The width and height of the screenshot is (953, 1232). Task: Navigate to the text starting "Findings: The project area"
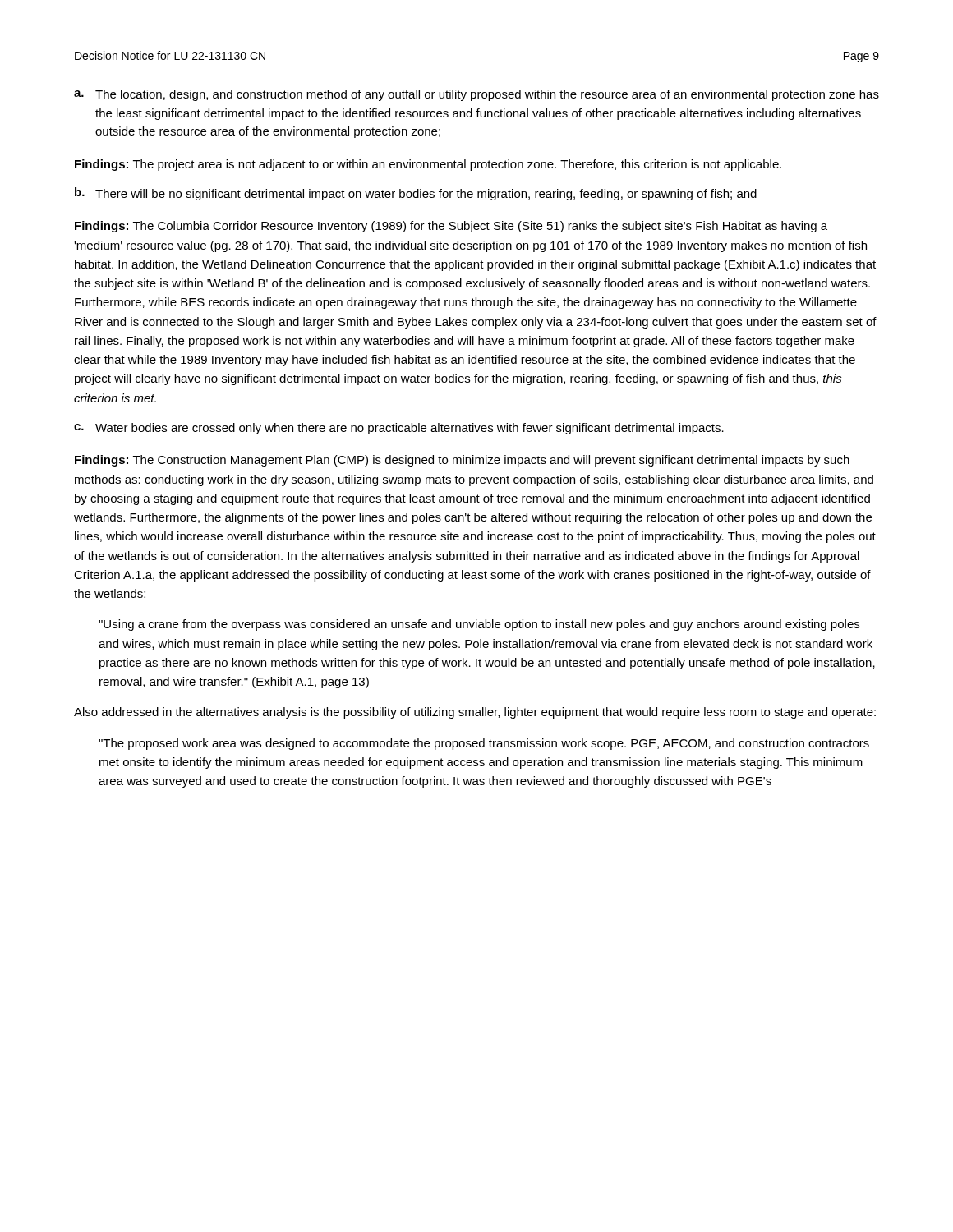(428, 163)
